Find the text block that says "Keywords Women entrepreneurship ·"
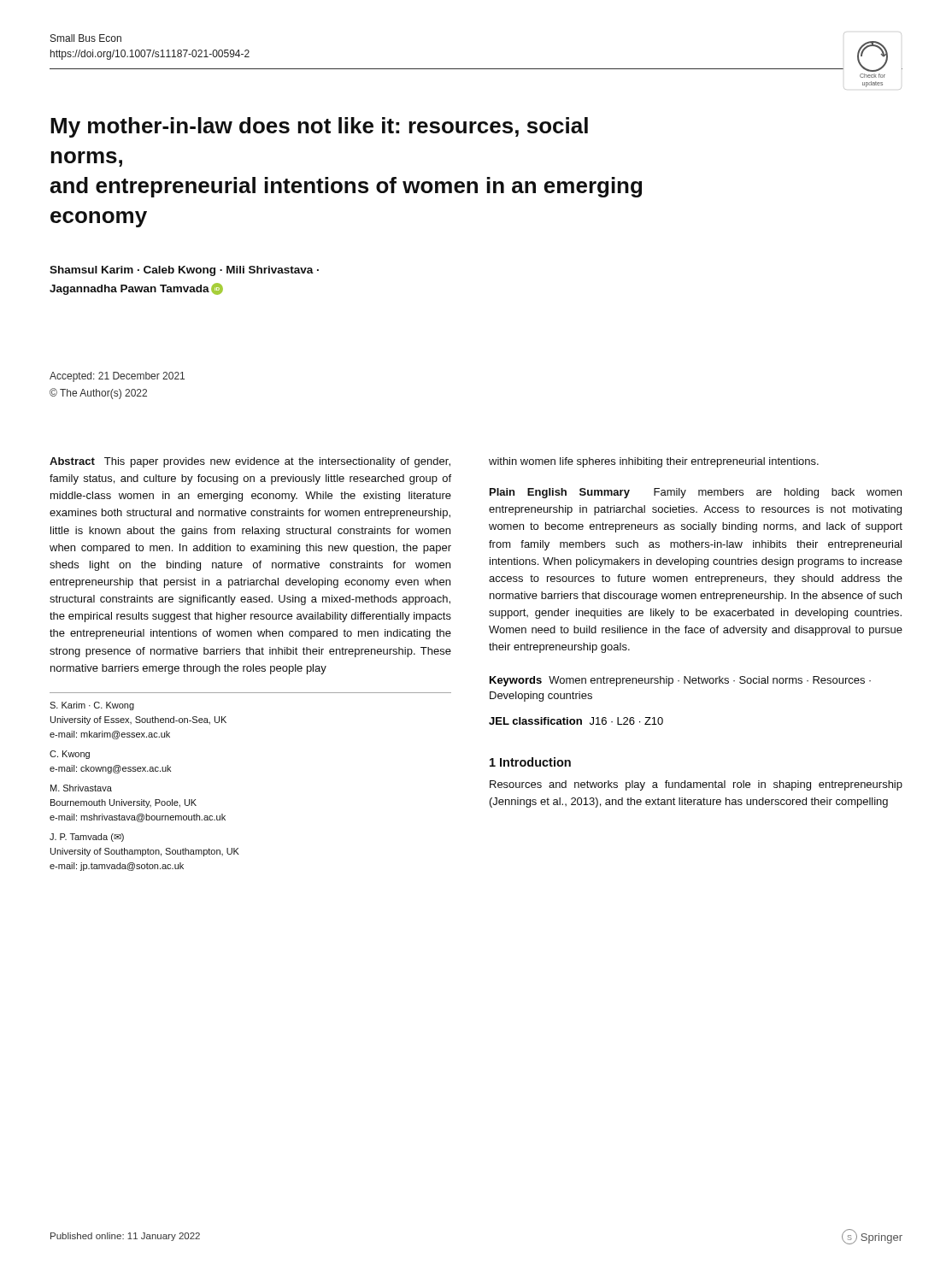 point(680,686)
